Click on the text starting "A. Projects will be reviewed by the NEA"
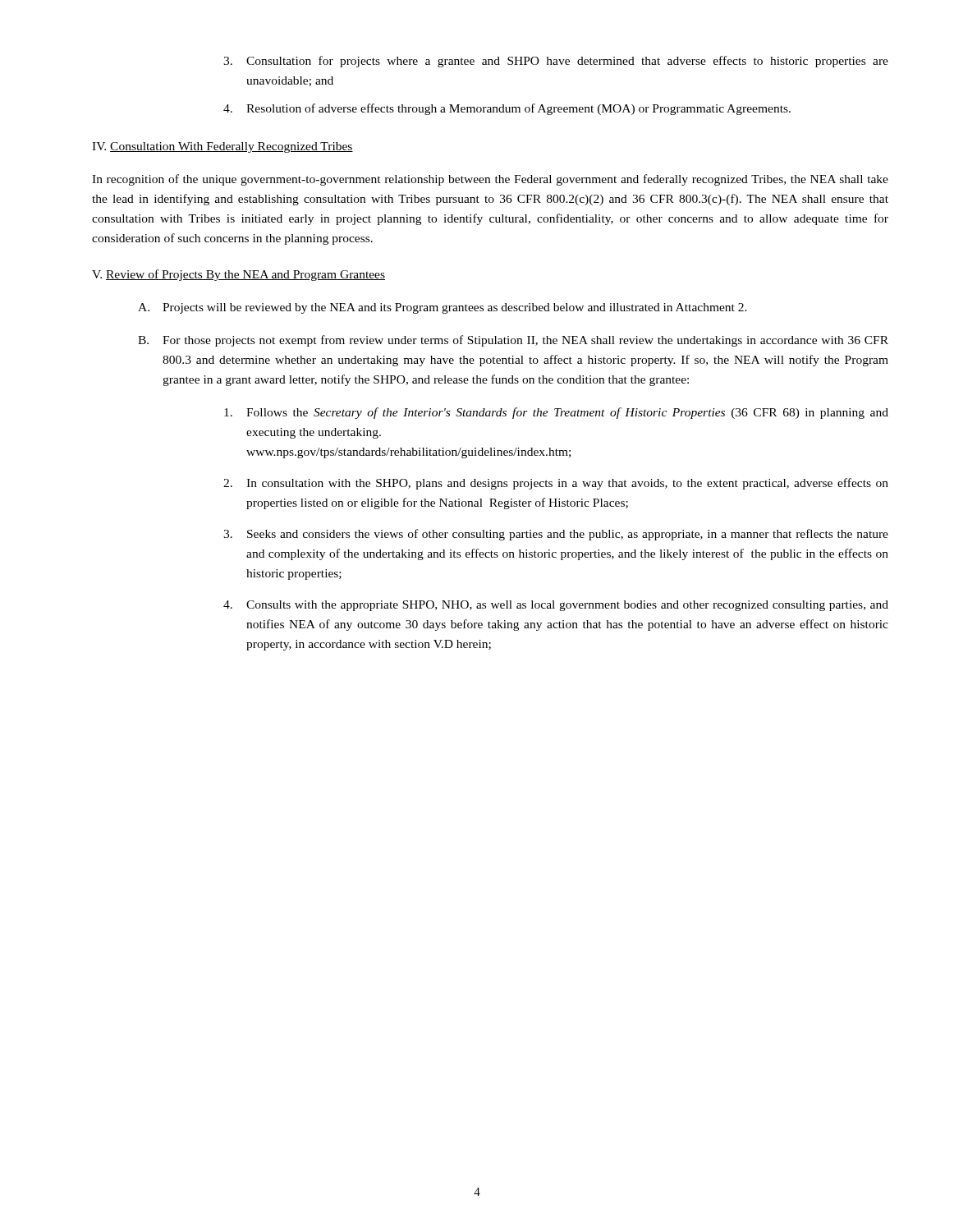This screenshot has width=954, height=1232. [513, 307]
